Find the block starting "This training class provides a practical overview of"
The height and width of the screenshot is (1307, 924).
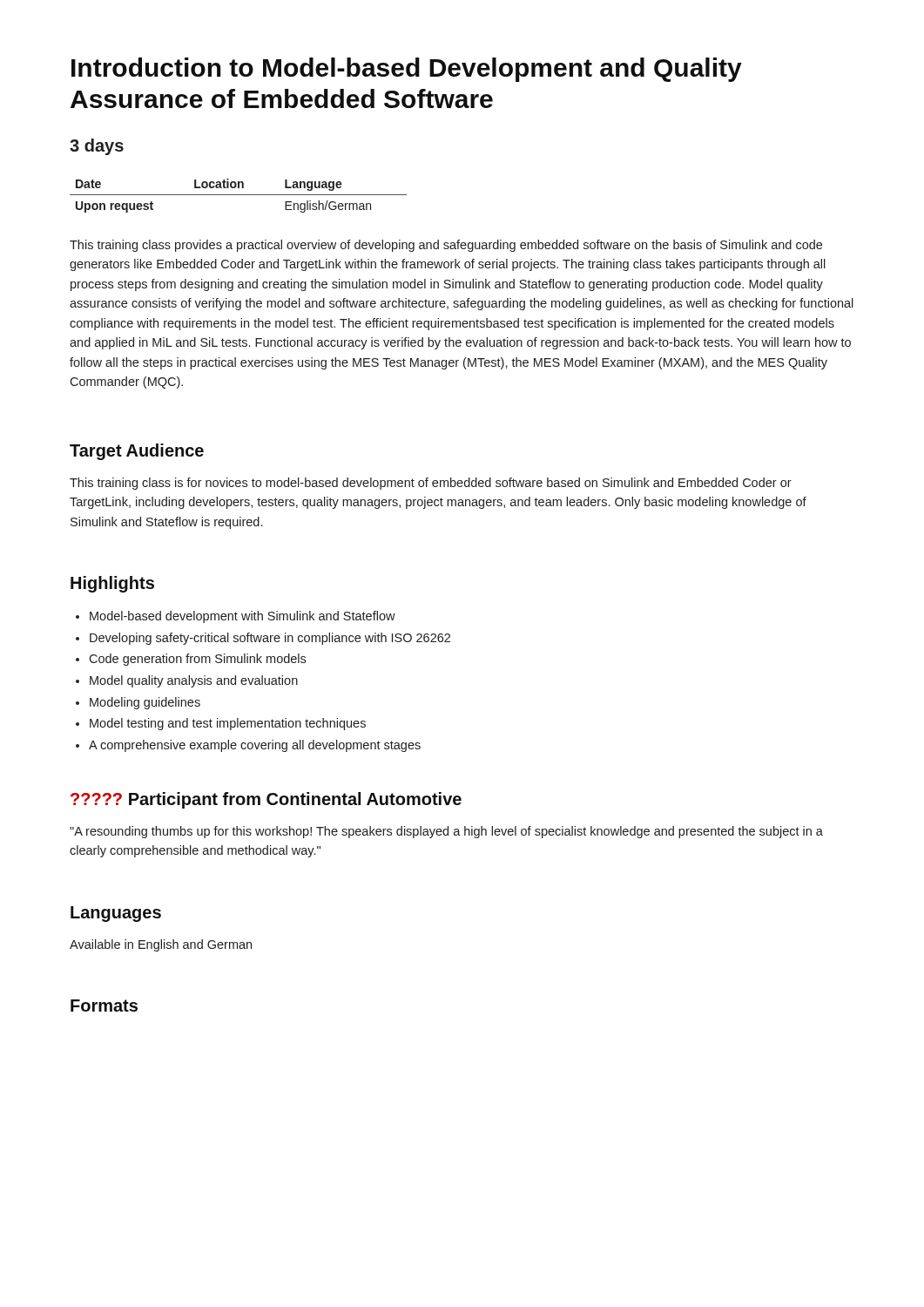pos(462,314)
